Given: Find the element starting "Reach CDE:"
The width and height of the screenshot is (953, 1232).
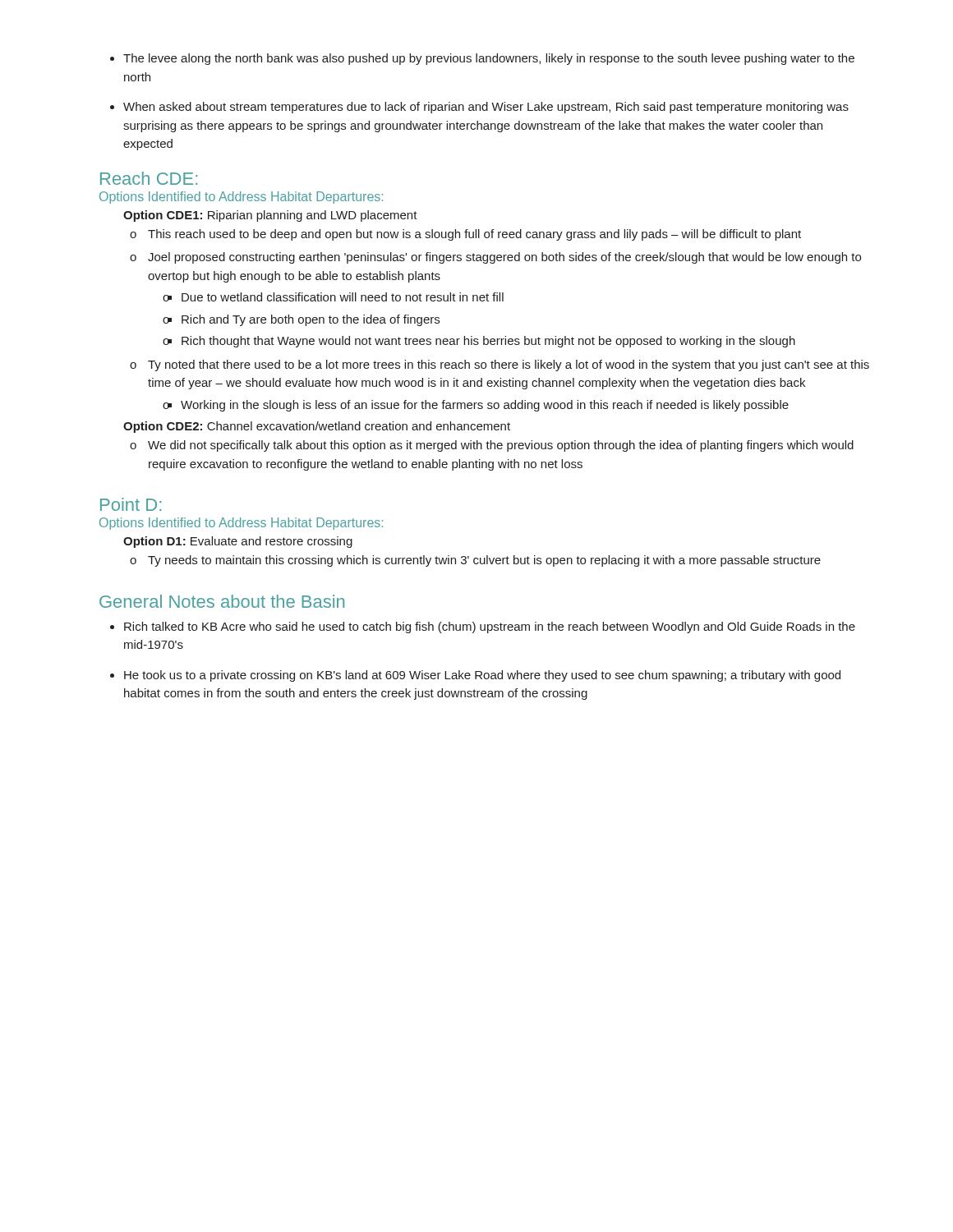Looking at the screenshot, I should (x=149, y=178).
